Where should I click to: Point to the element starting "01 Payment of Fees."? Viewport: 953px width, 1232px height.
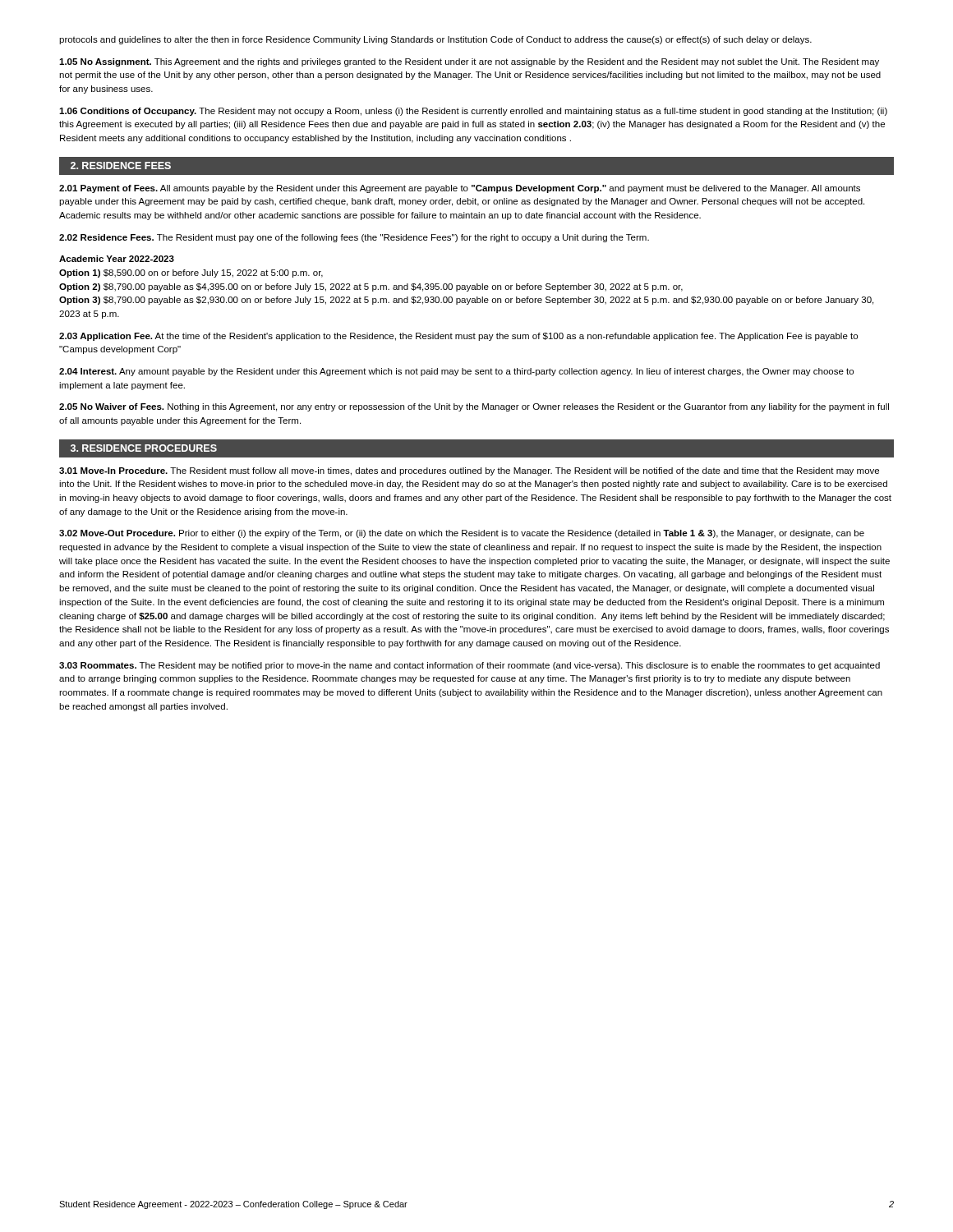click(x=462, y=202)
